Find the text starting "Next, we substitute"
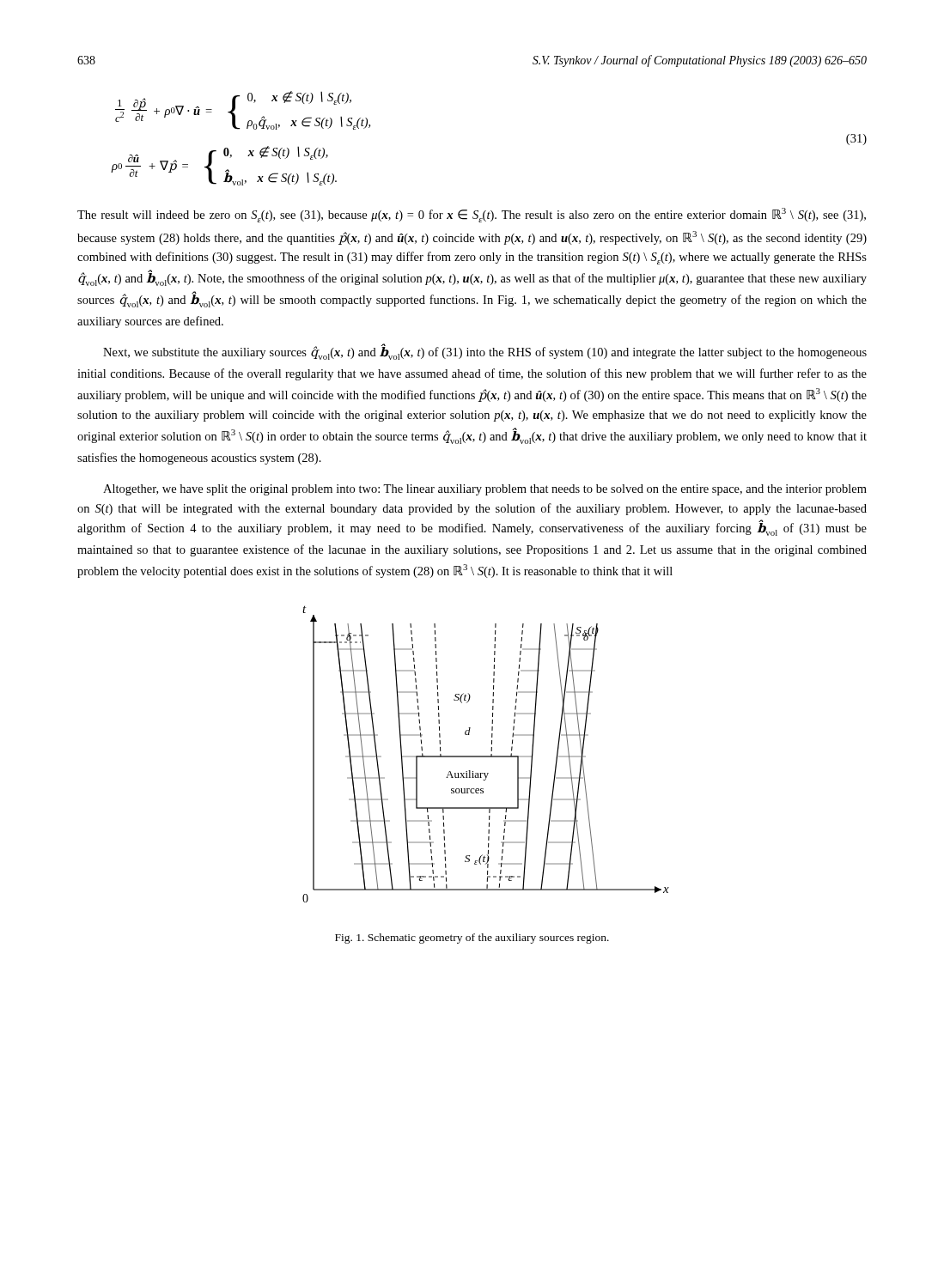Image resolution: width=944 pixels, height=1288 pixels. click(472, 405)
